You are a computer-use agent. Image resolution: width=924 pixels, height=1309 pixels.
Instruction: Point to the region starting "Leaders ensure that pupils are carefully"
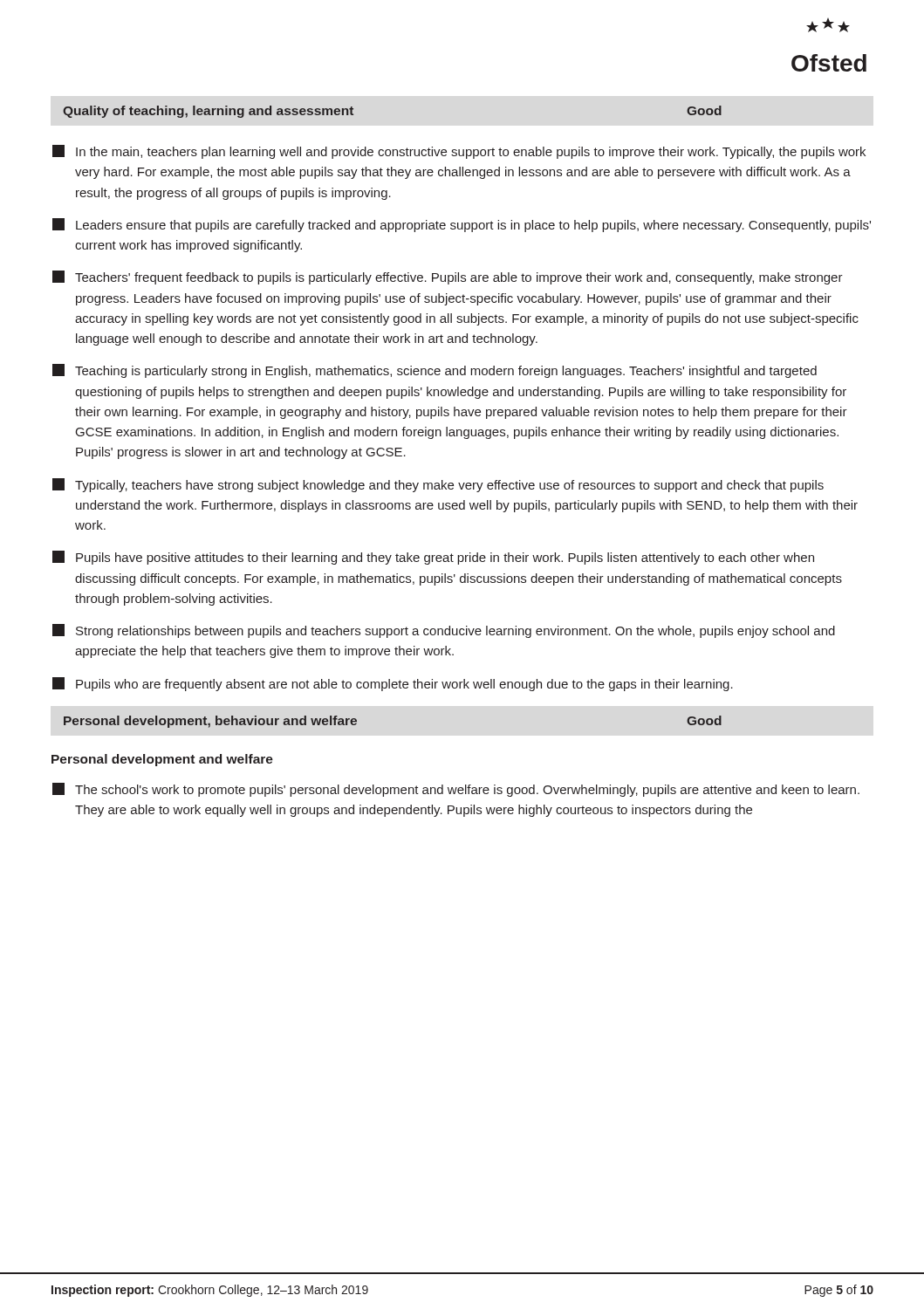click(462, 235)
